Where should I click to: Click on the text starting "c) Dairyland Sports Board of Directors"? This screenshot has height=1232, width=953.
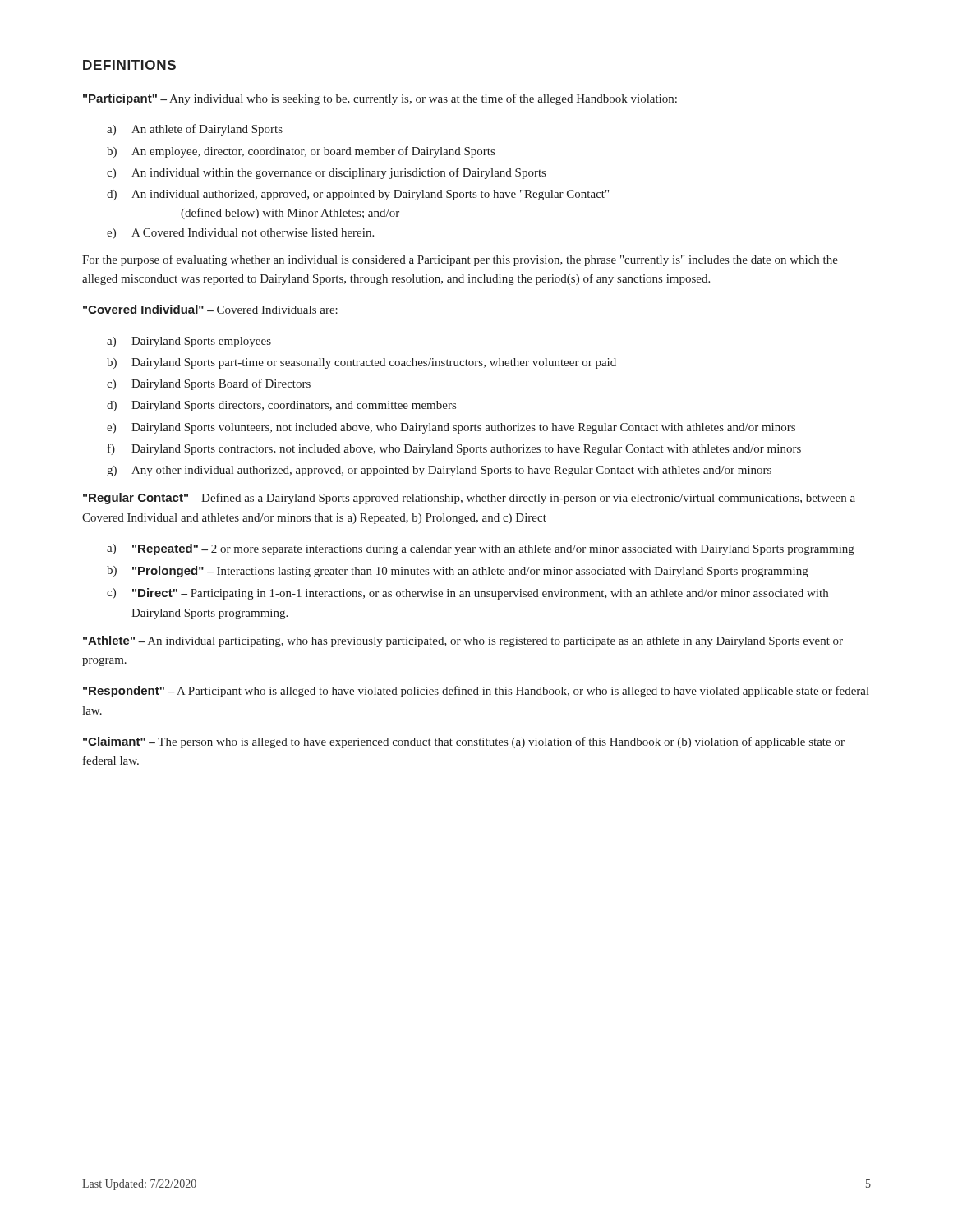pyautogui.click(x=221, y=384)
